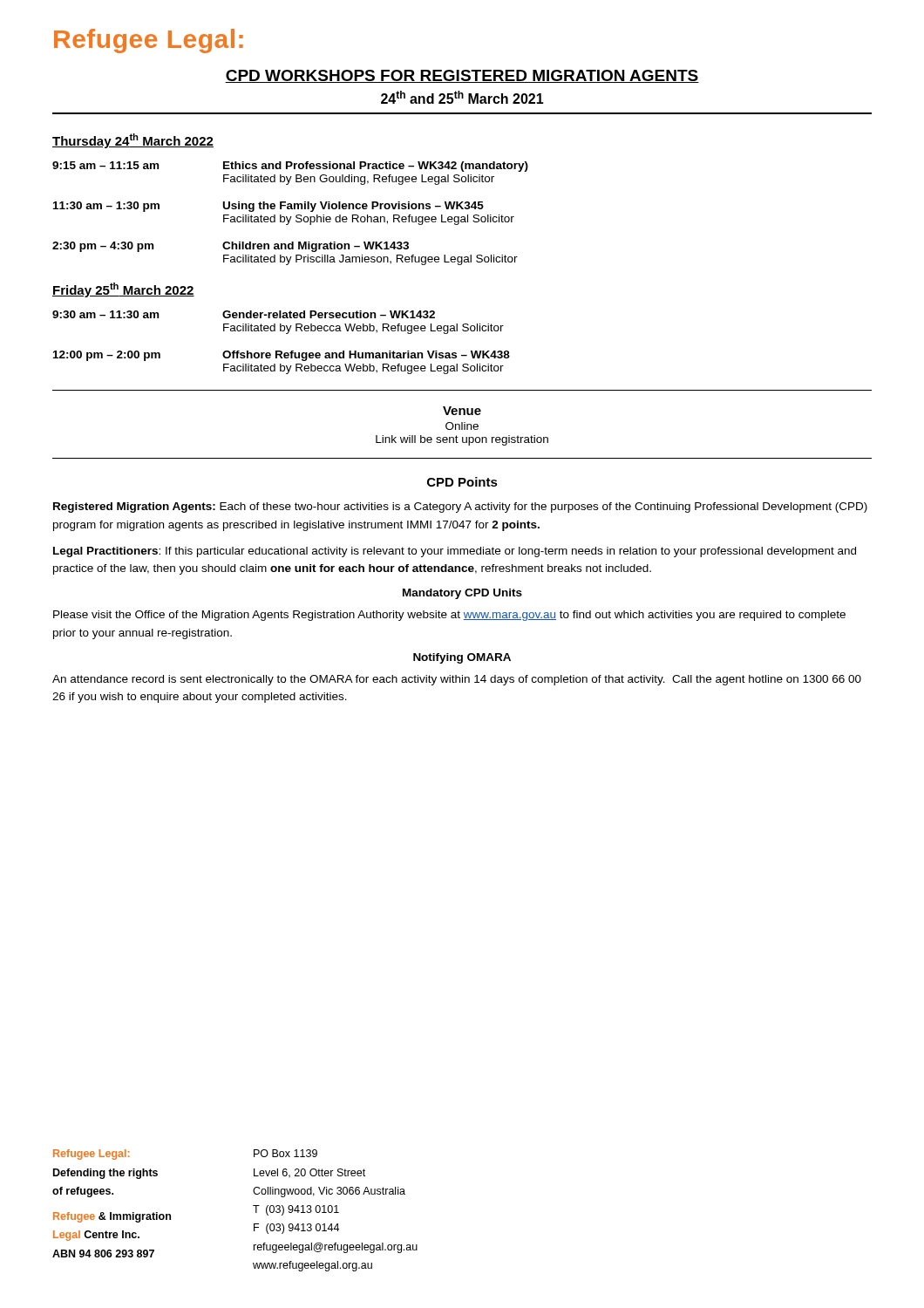Locate the text "Notifying OMARA"
The width and height of the screenshot is (924, 1308).
tap(462, 657)
